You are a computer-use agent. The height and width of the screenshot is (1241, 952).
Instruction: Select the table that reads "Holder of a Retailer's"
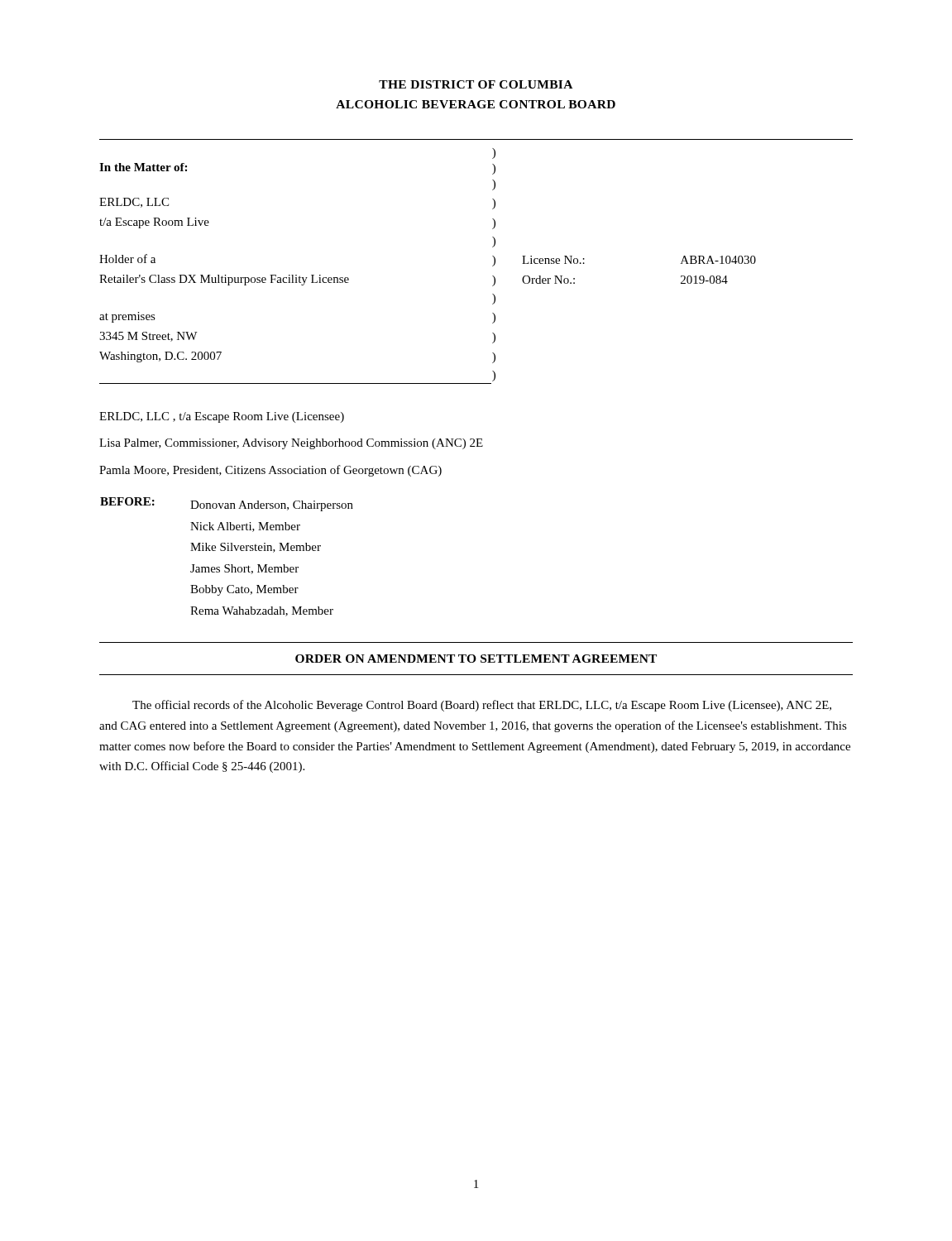[x=476, y=261]
